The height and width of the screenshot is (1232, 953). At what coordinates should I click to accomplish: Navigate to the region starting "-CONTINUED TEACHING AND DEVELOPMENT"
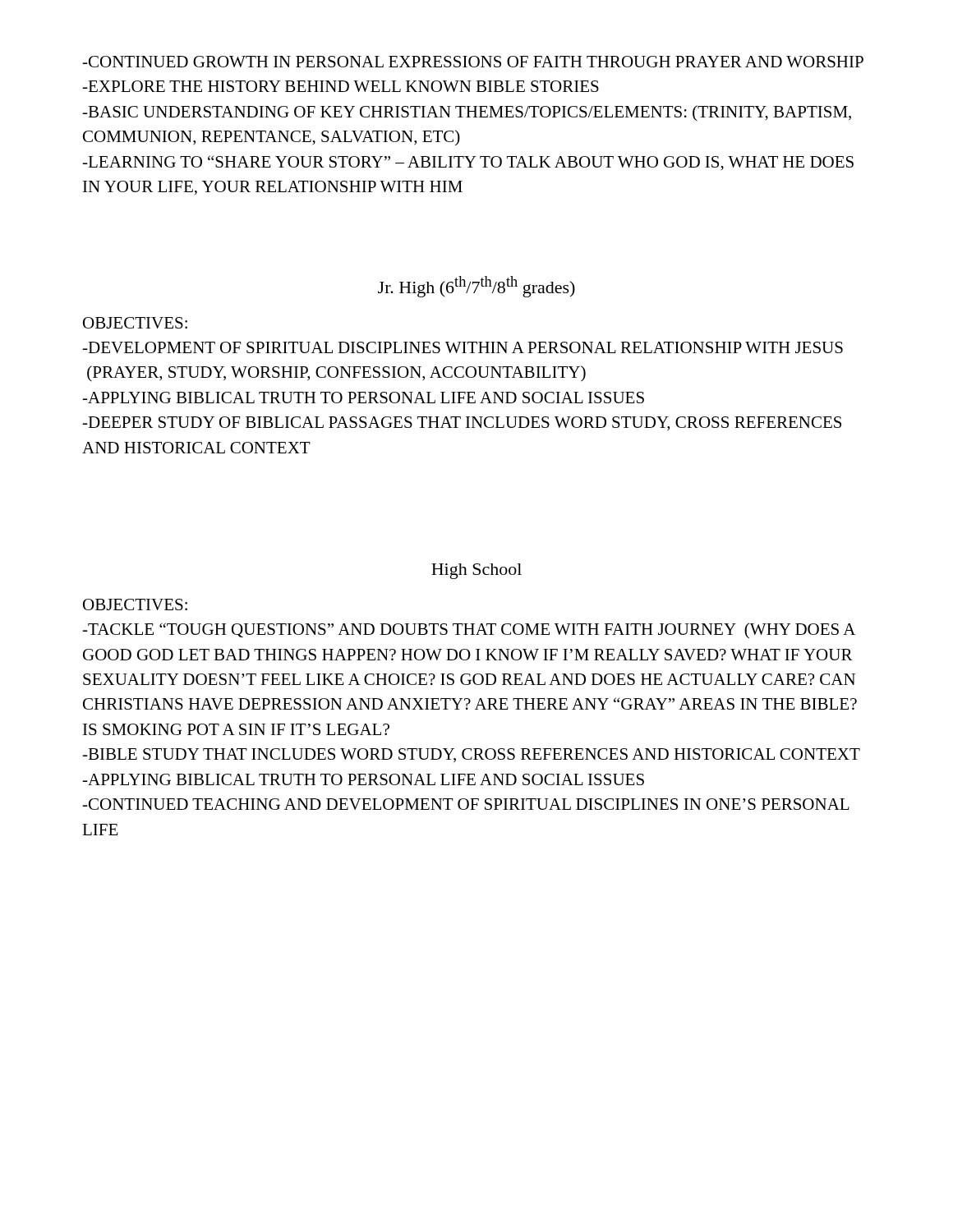coord(466,817)
